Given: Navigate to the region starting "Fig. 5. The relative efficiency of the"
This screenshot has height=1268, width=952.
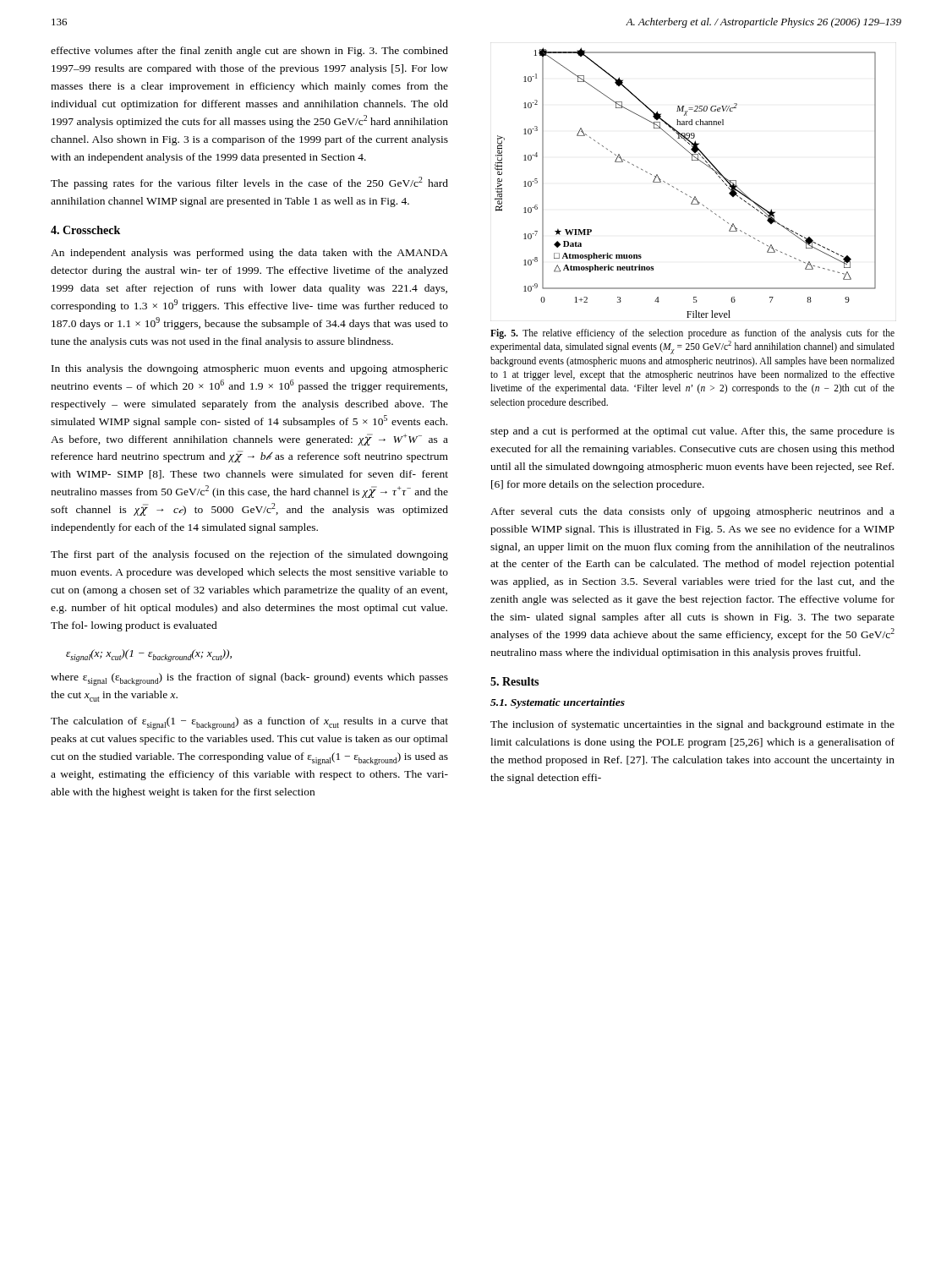Looking at the screenshot, I should (692, 368).
